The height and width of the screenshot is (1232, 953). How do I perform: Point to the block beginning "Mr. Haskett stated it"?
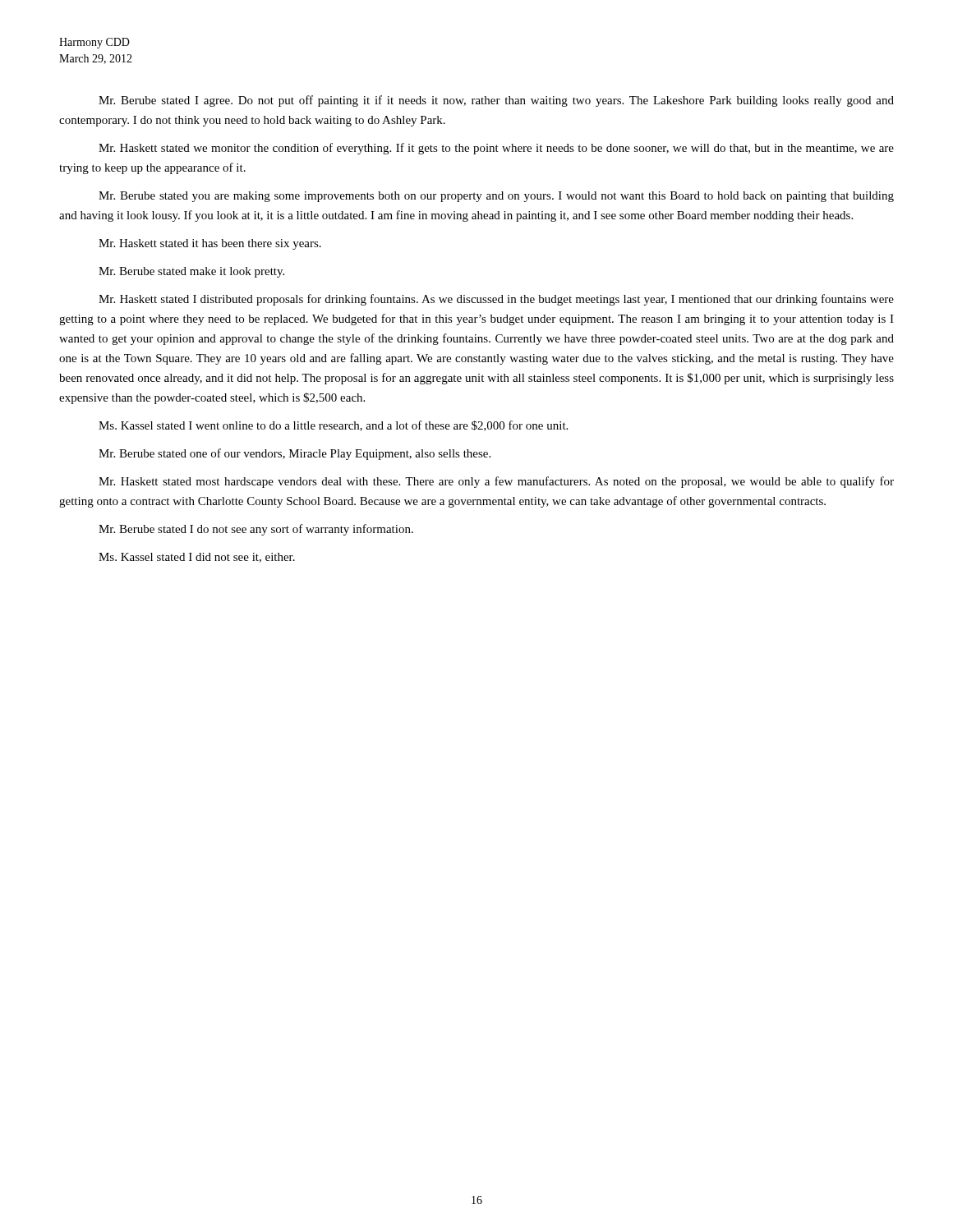pos(210,243)
